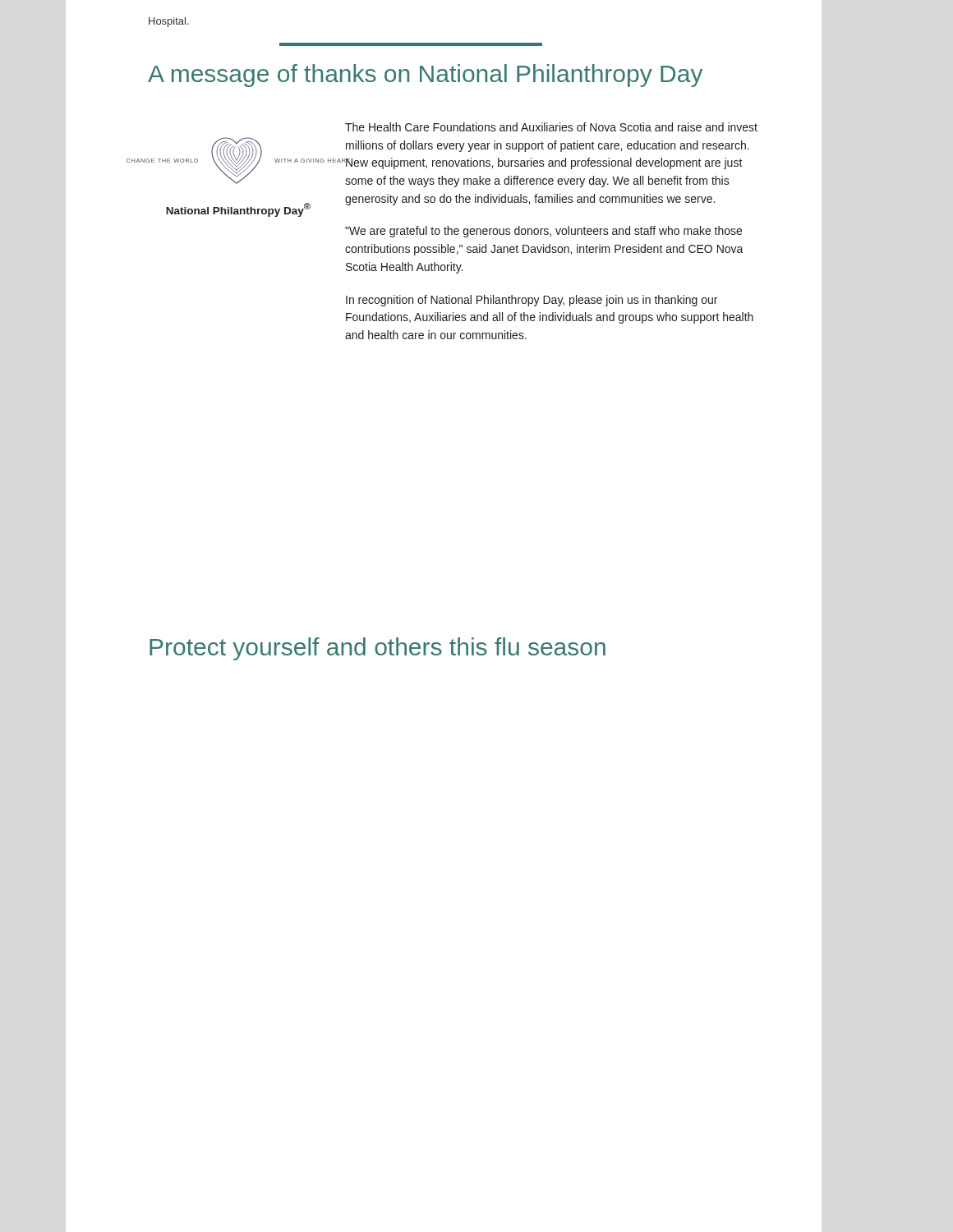Point to the title beginning "A message of thanks"
953x1232 pixels.
pos(460,74)
